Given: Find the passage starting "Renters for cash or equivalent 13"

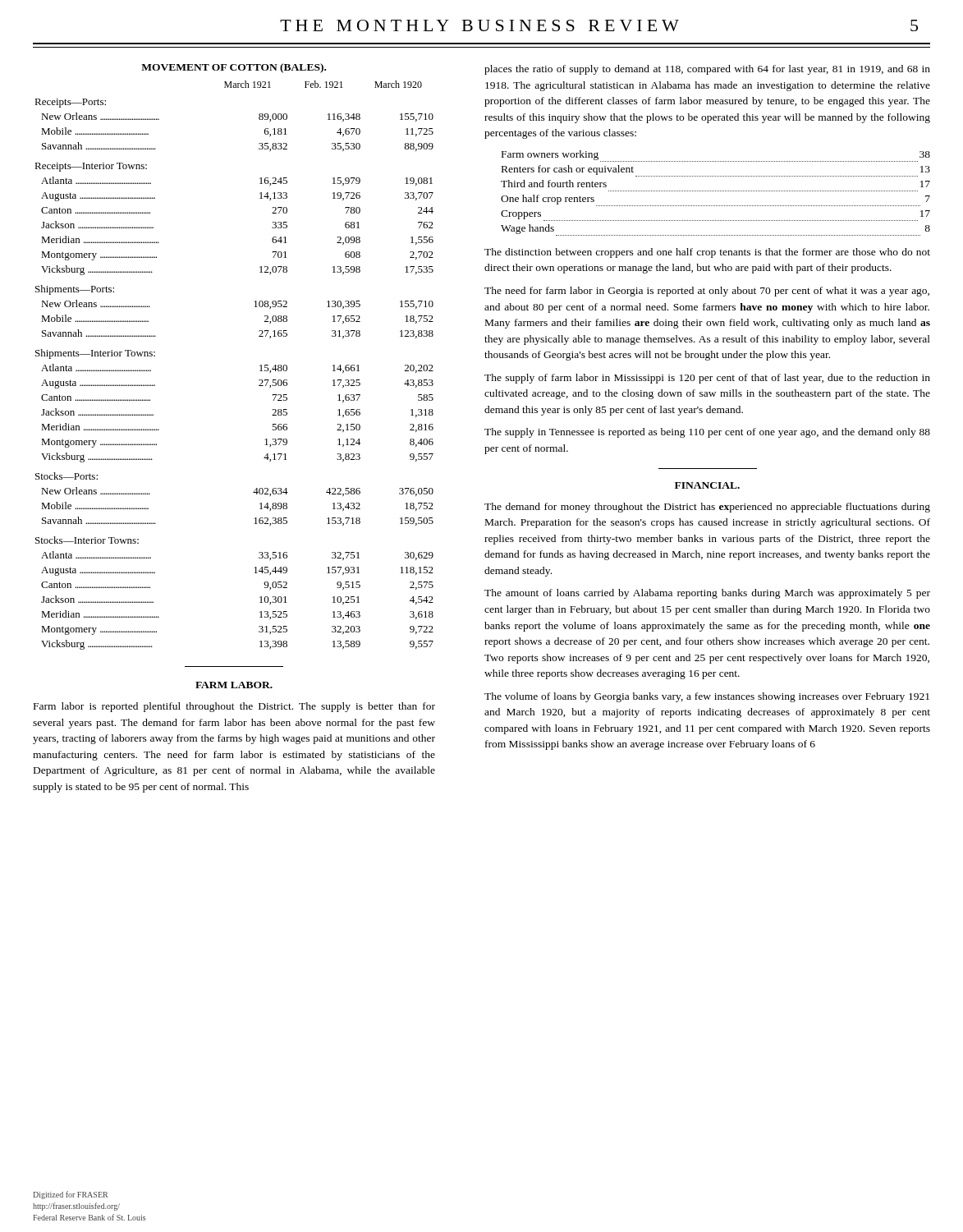Looking at the screenshot, I should [x=715, y=169].
